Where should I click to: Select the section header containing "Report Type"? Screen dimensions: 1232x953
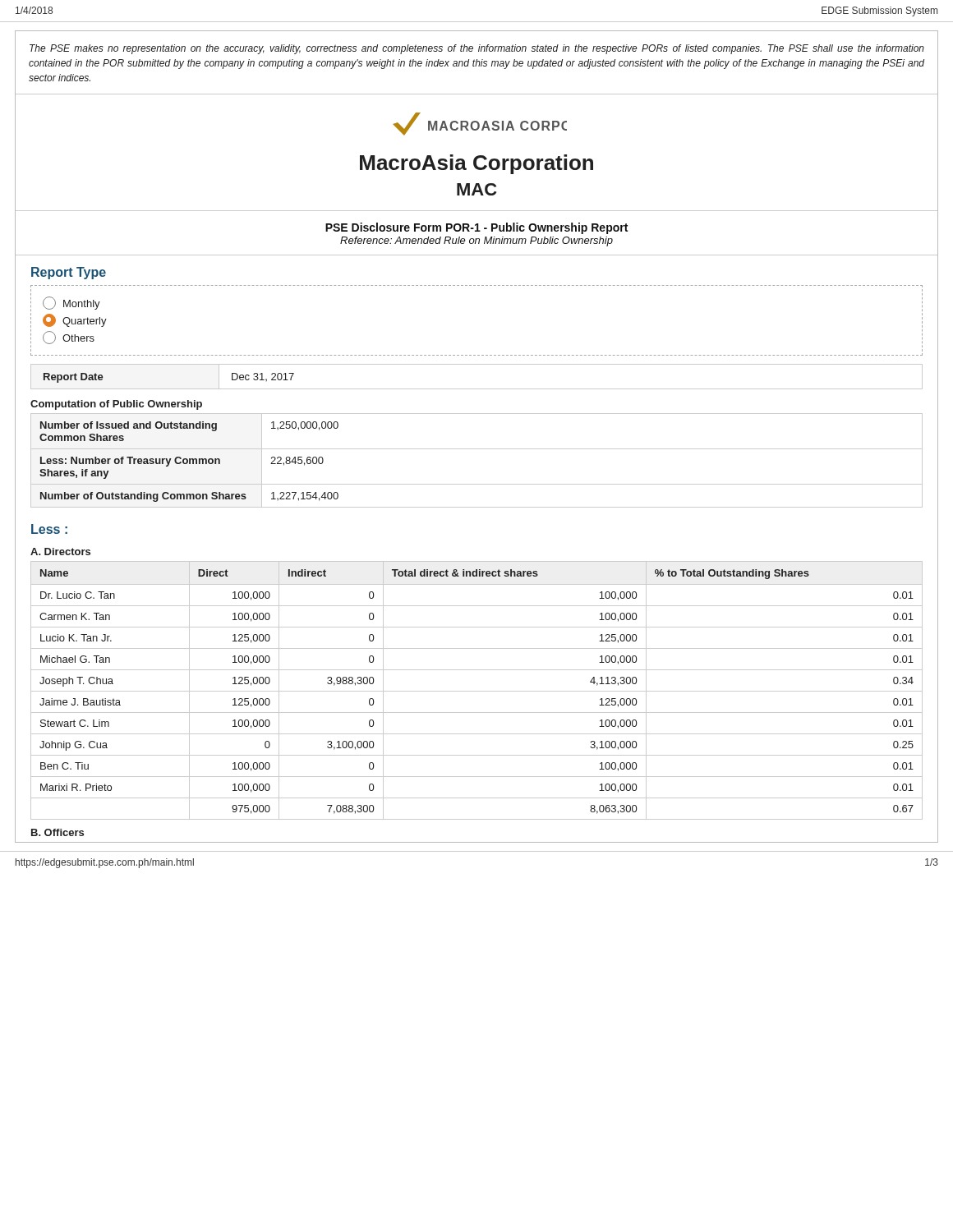[x=68, y=272]
